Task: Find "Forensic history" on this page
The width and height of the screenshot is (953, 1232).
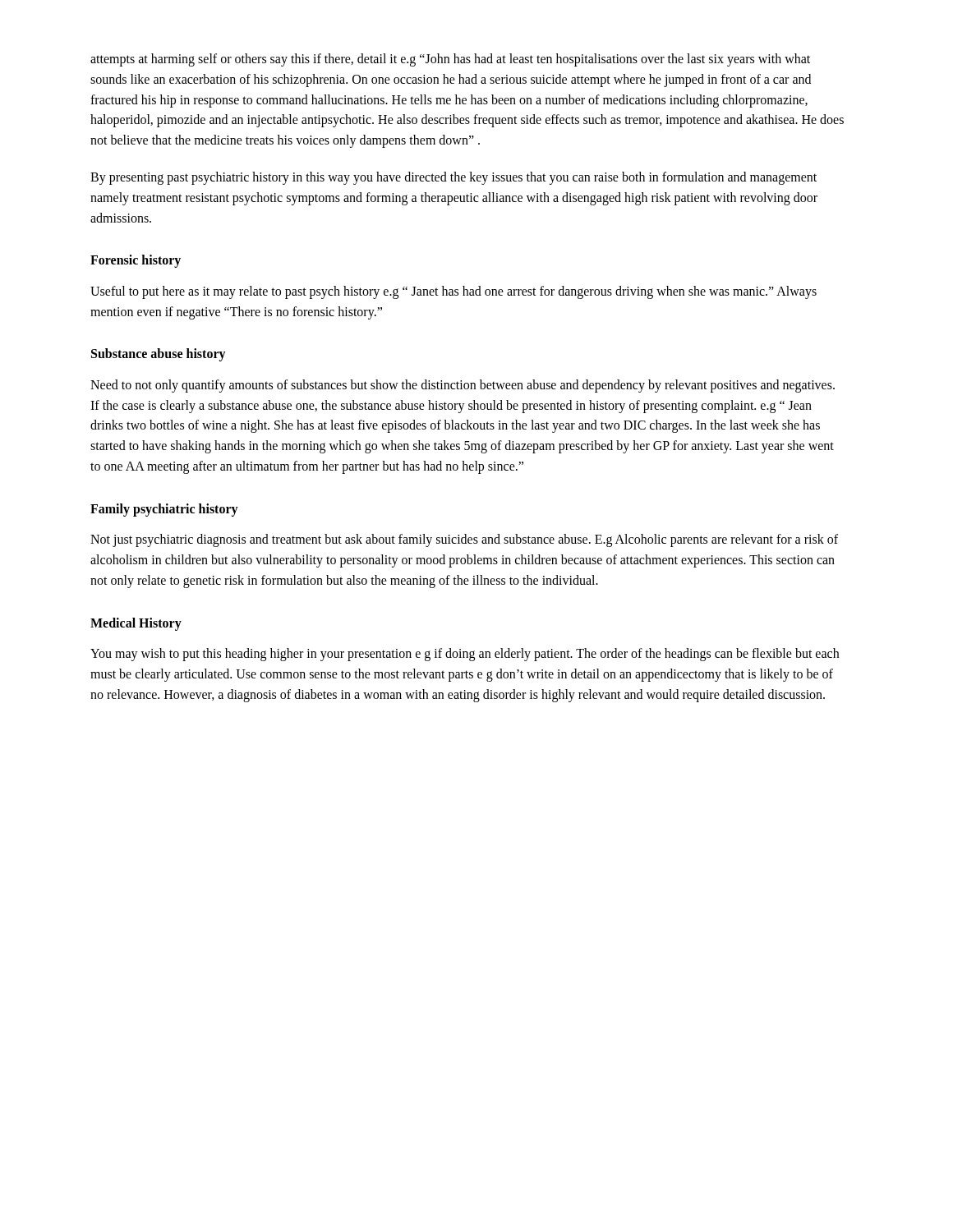Action: (136, 260)
